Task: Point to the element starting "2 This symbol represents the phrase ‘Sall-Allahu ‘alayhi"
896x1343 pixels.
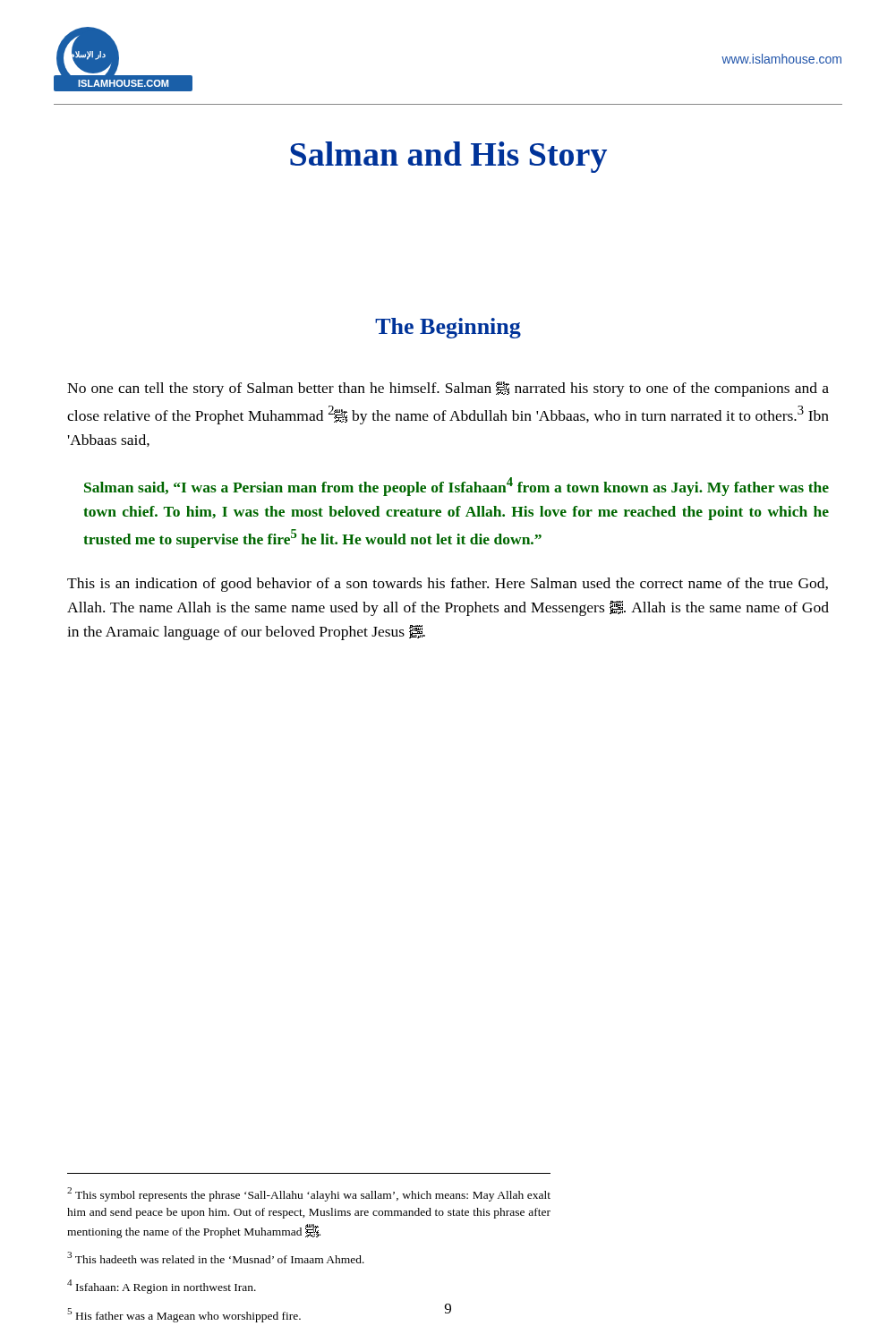Action: coord(309,1211)
